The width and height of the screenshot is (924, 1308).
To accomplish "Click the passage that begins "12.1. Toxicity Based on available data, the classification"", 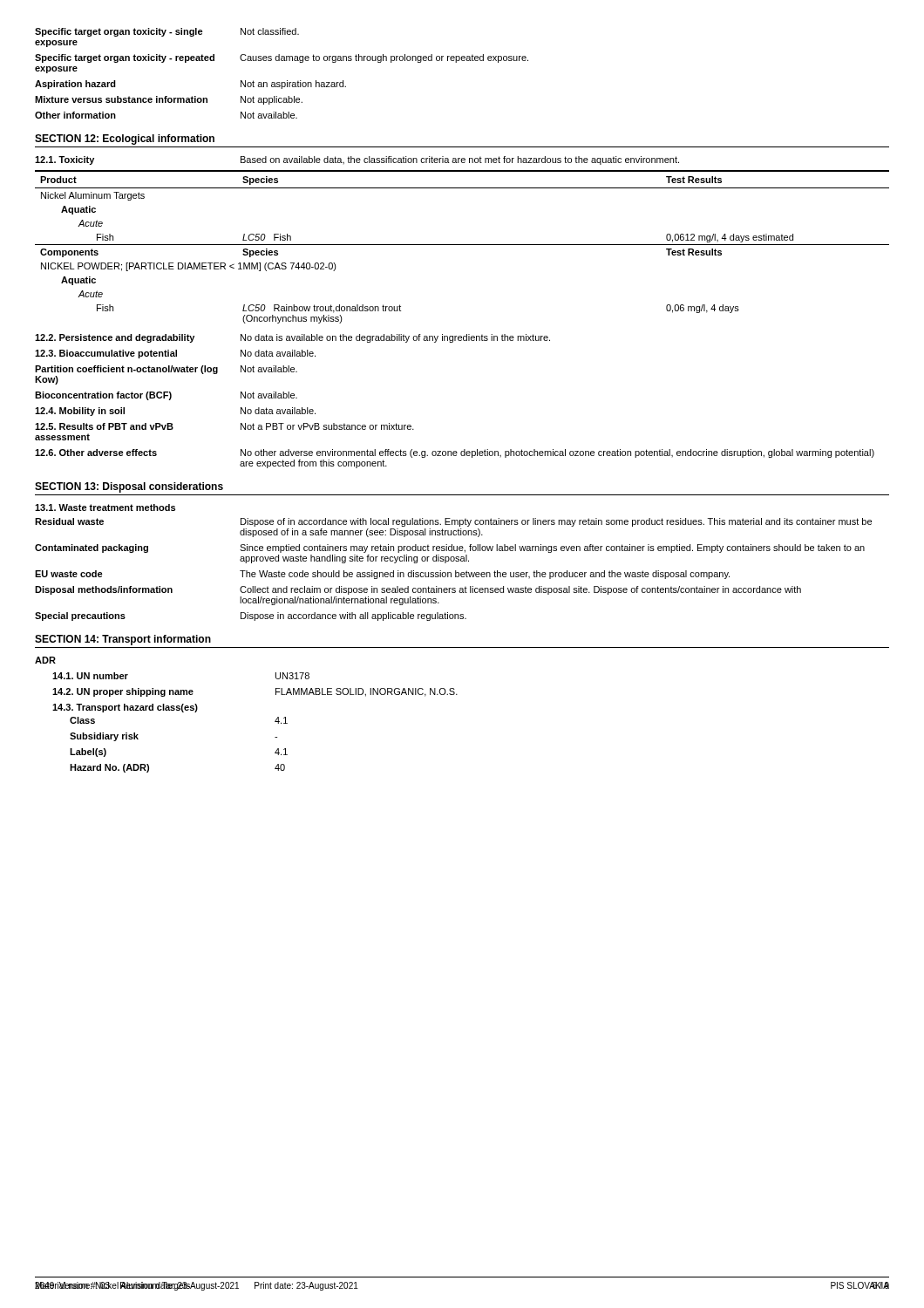I will pyautogui.click(x=462, y=160).
